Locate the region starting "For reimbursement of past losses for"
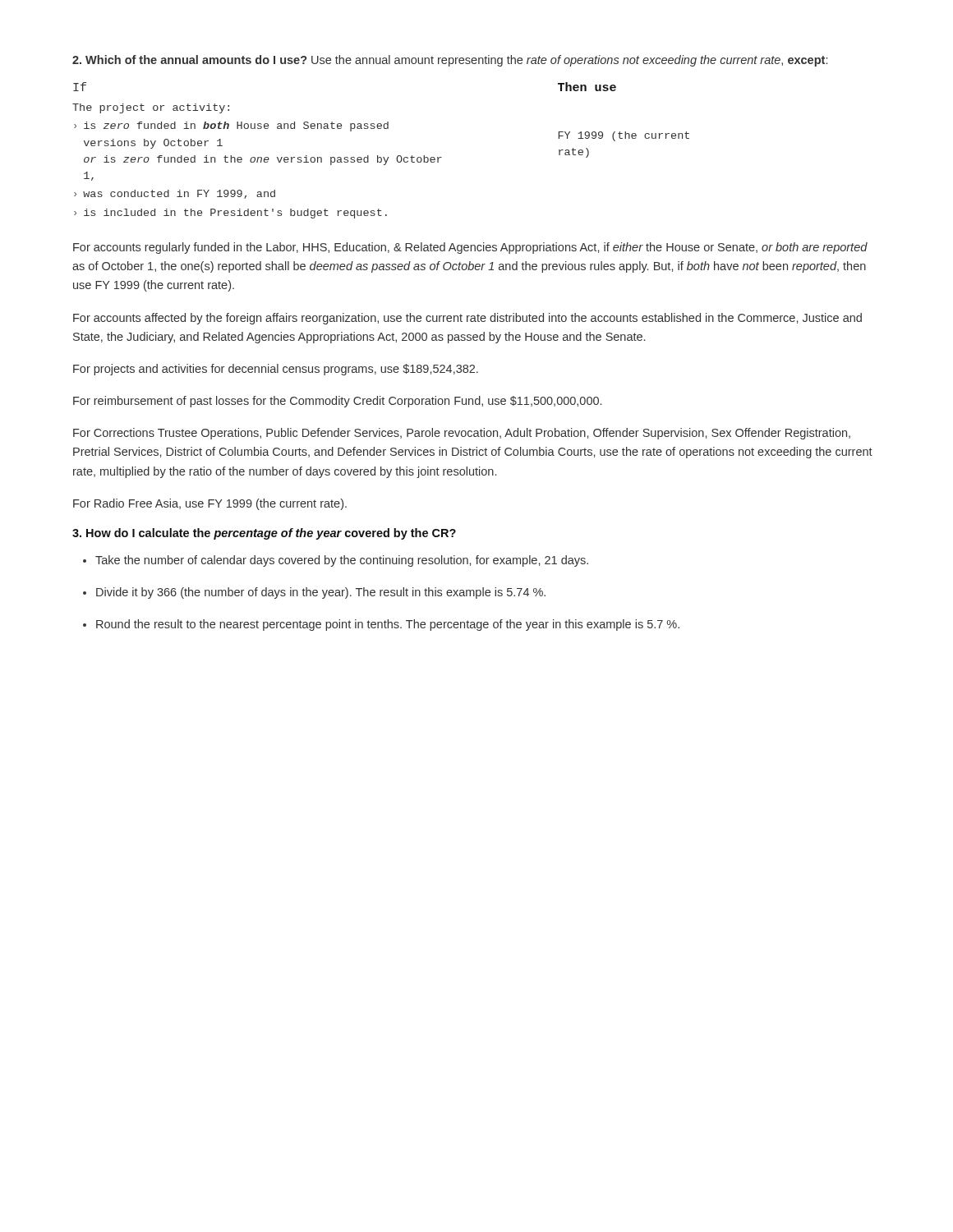953x1232 pixels. pos(338,401)
